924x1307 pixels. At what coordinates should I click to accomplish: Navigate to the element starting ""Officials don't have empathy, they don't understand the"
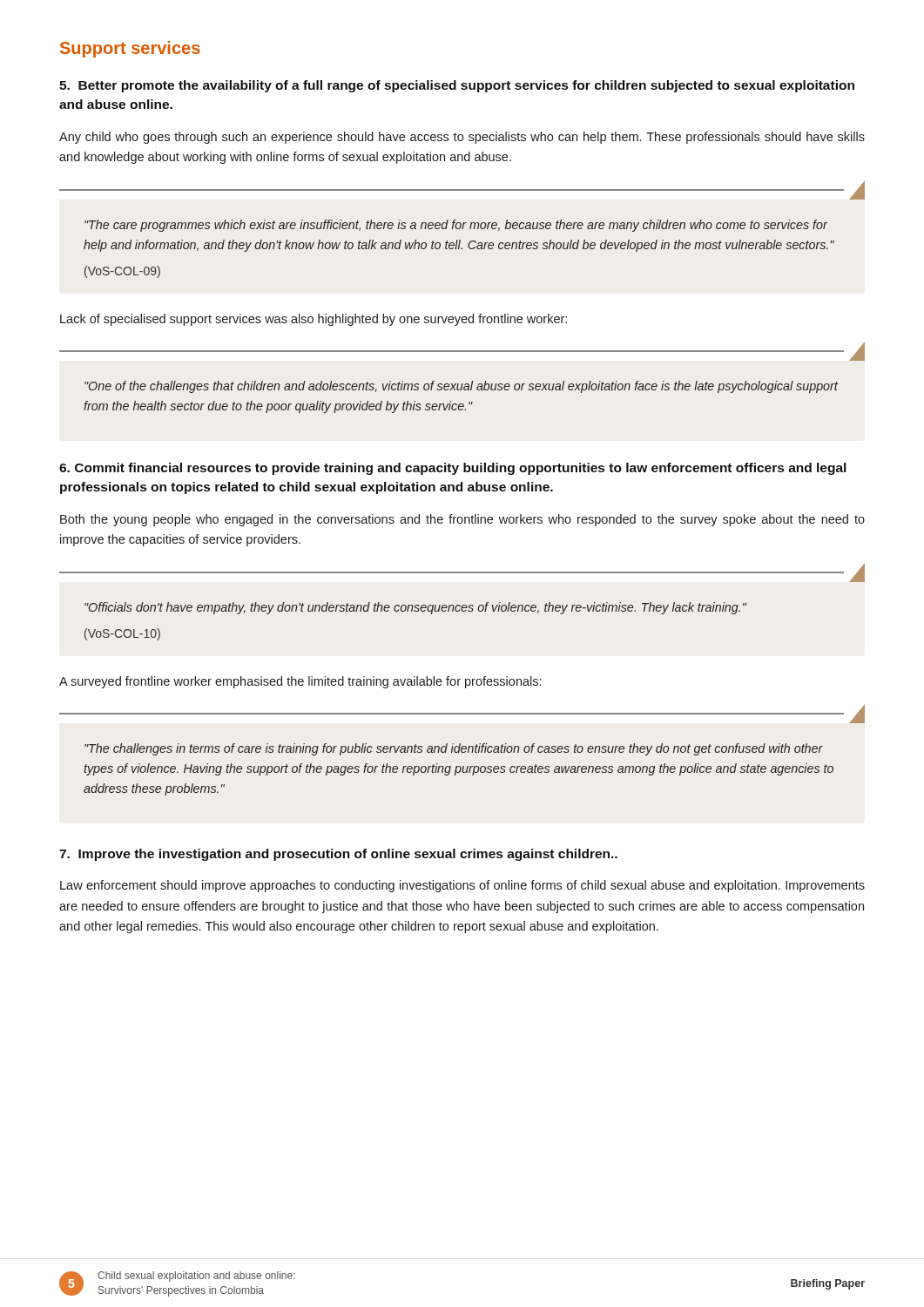(x=461, y=619)
